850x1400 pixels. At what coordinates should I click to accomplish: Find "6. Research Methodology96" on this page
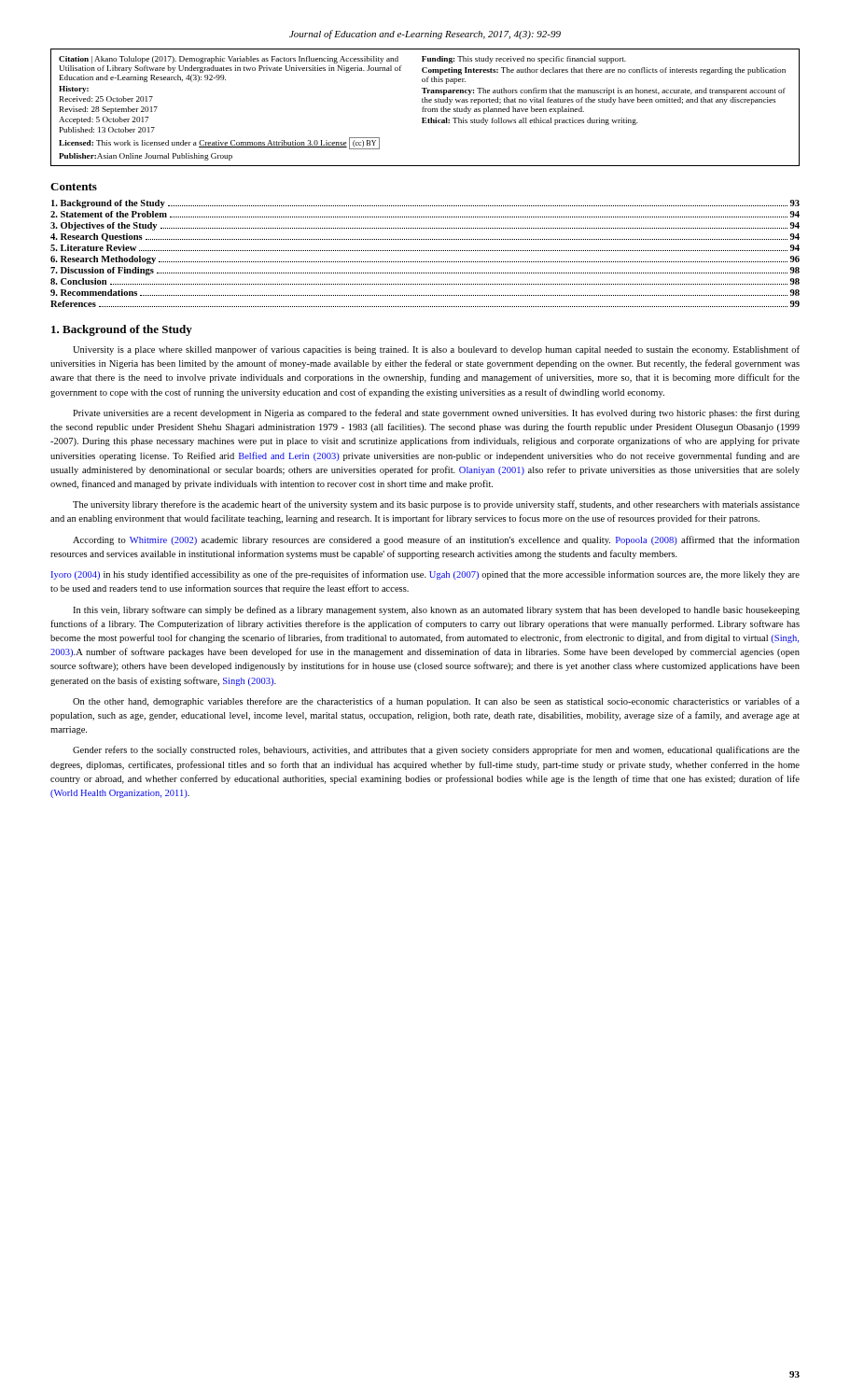click(425, 259)
